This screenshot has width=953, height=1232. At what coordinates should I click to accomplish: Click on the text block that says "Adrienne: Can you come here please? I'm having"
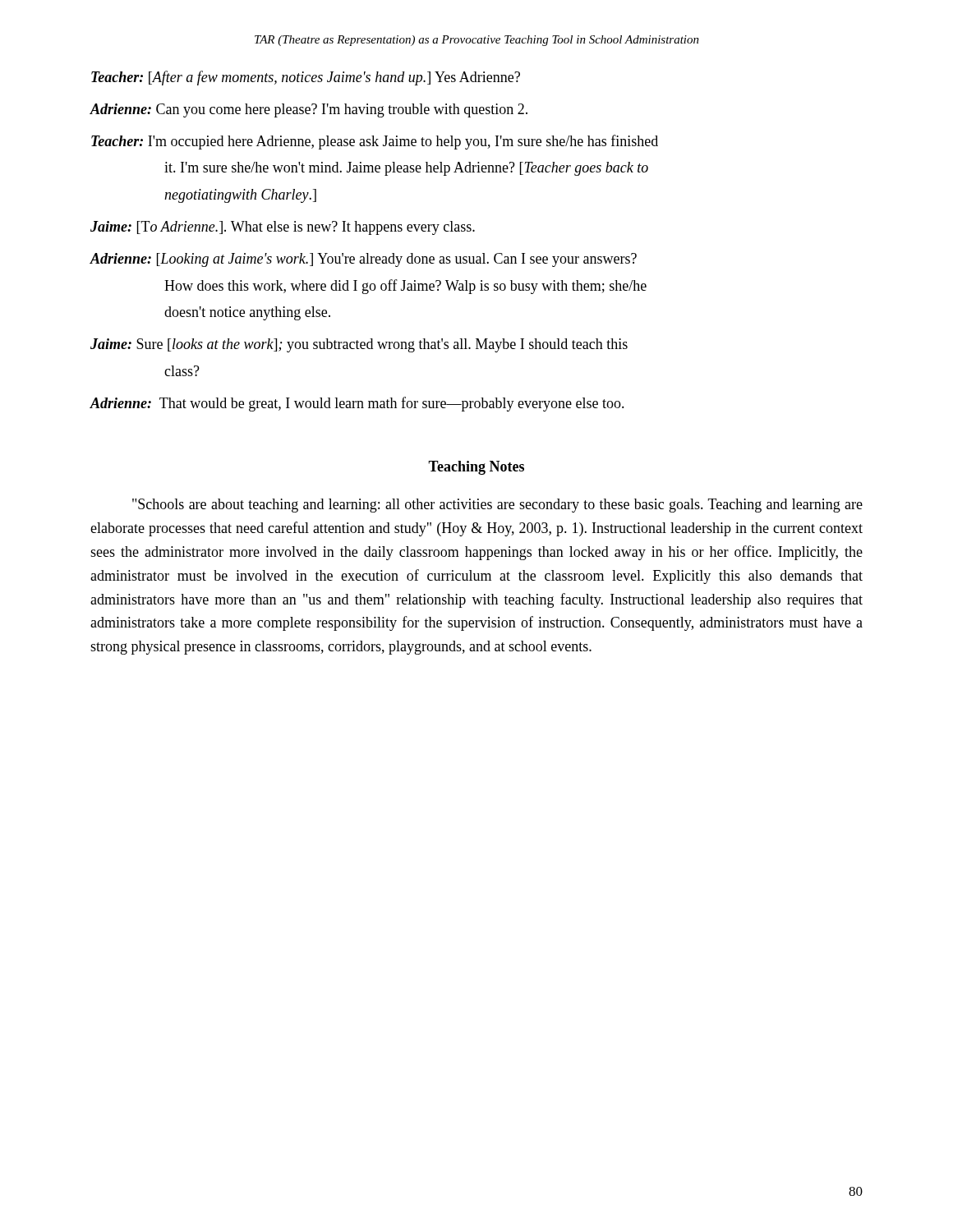[x=309, y=109]
